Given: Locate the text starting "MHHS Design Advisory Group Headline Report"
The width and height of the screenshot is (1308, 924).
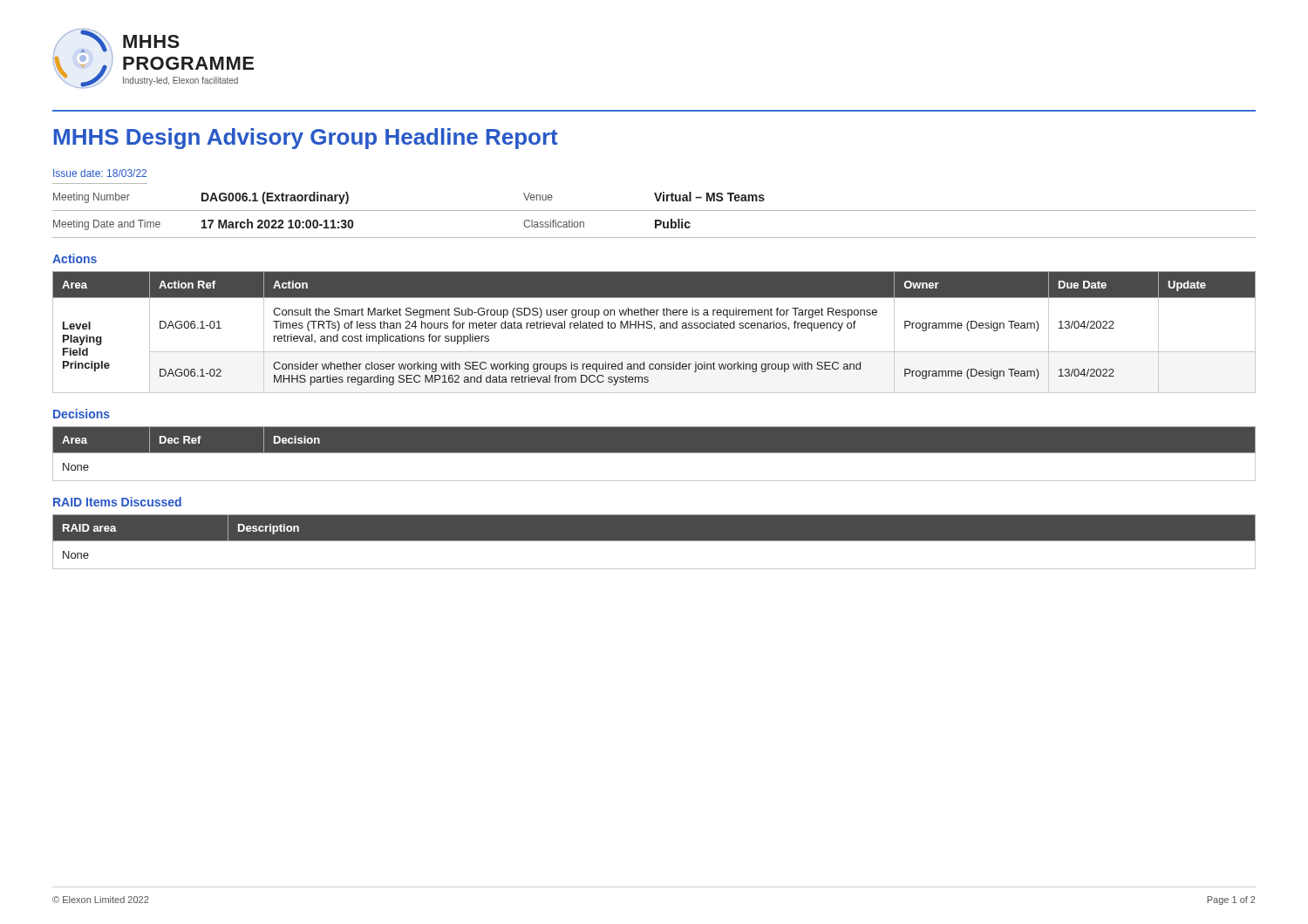Looking at the screenshot, I should click(305, 137).
